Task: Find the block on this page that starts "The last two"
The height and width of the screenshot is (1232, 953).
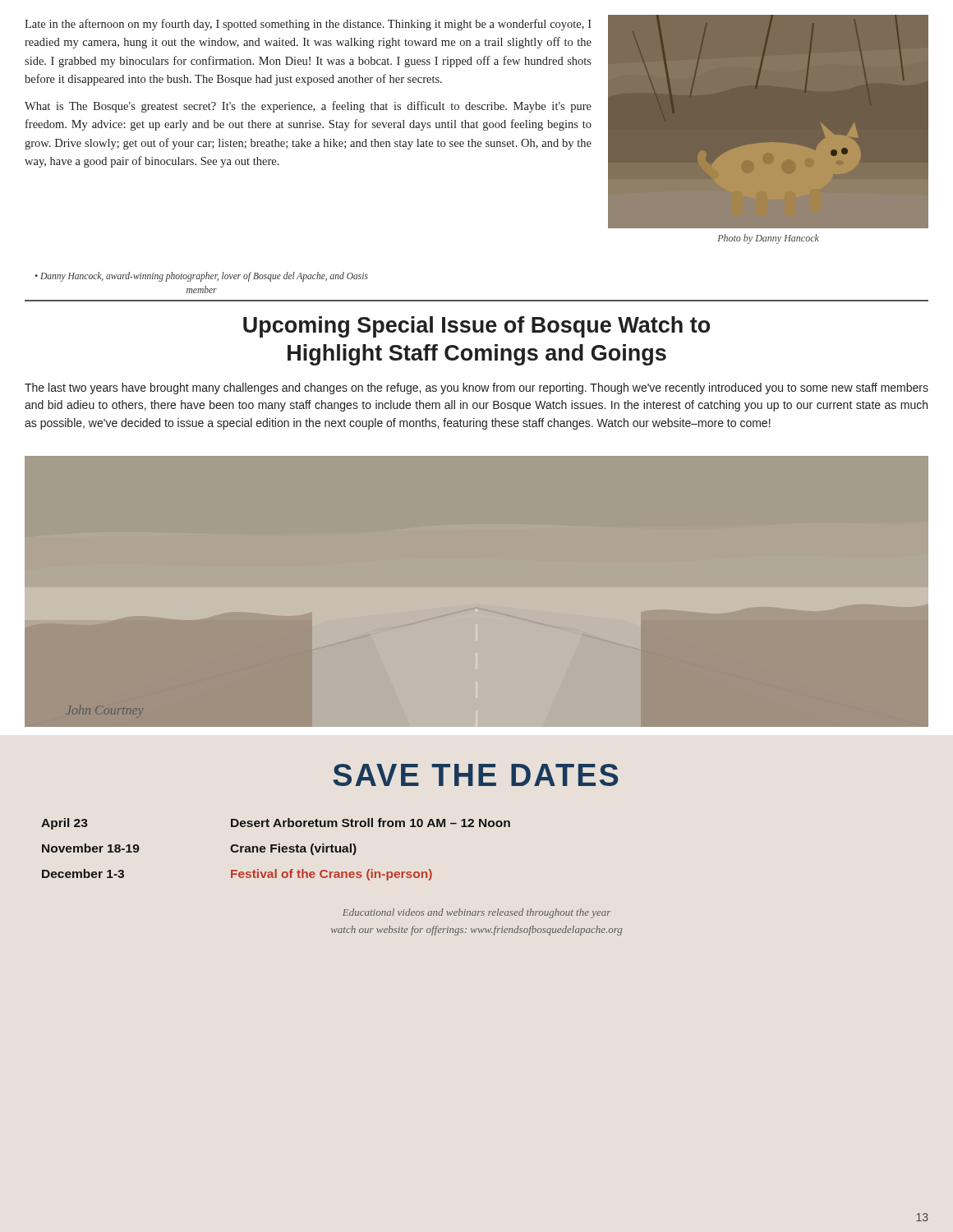Action: coord(476,405)
